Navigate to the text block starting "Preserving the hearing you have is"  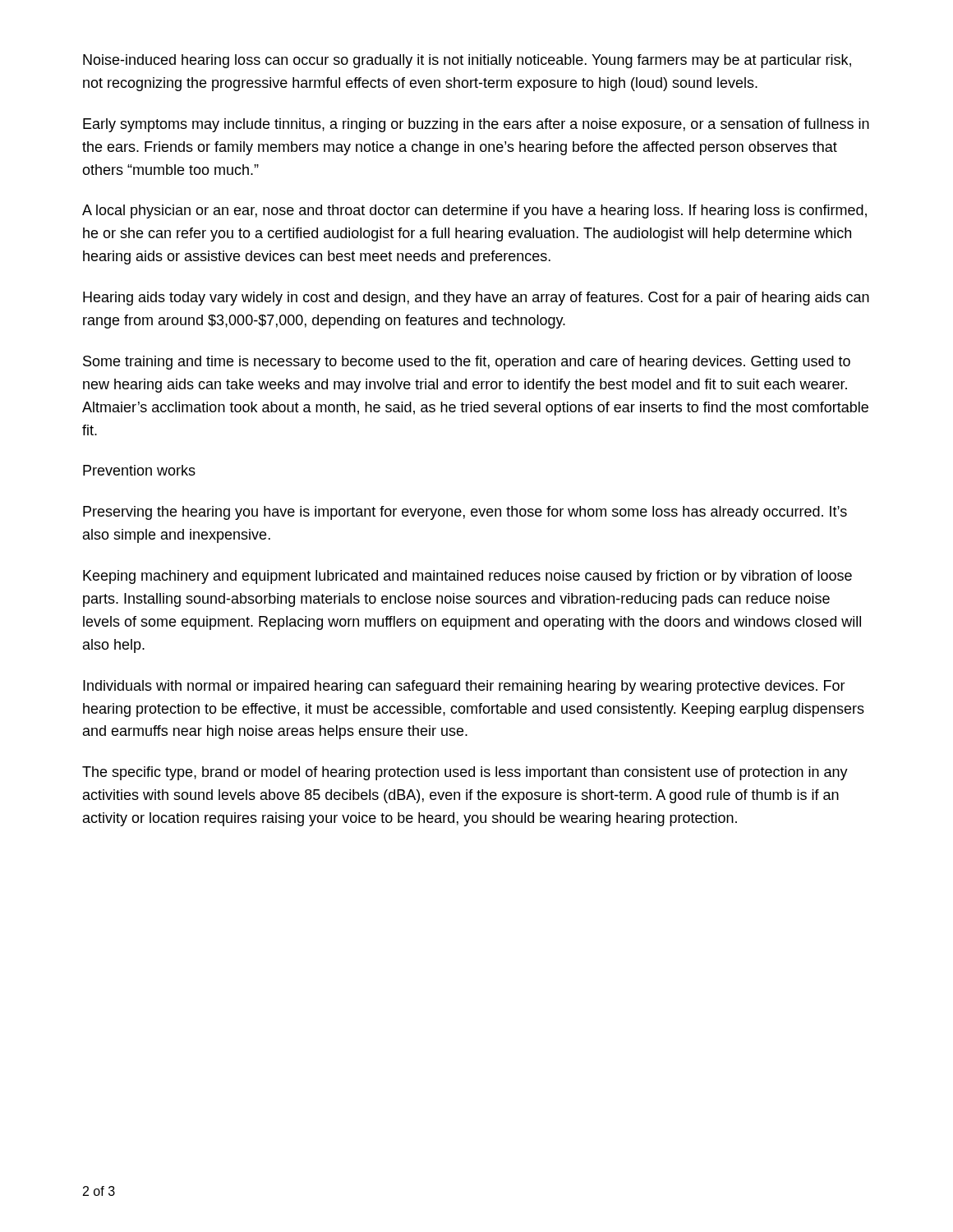[x=465, y=523]
